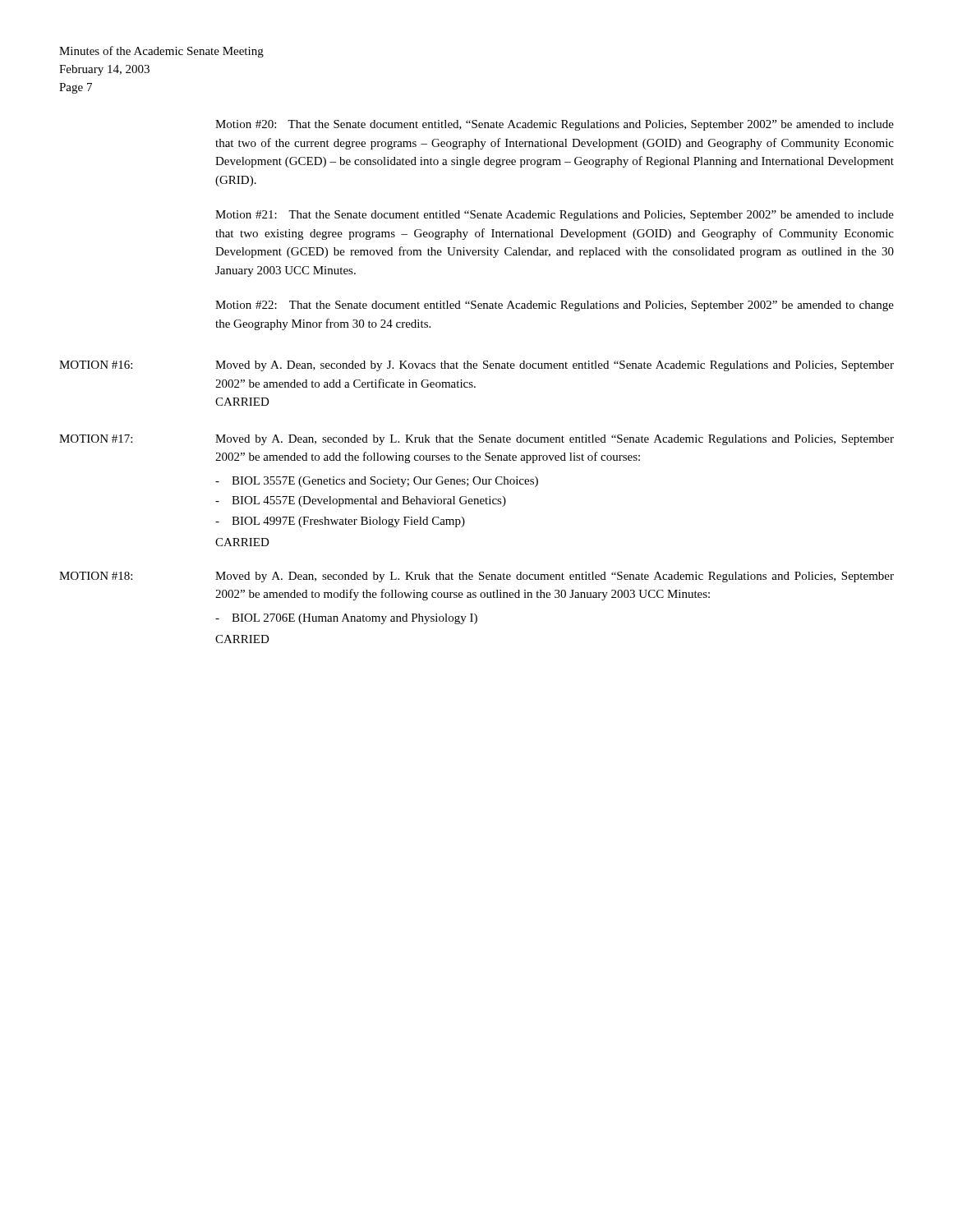953x1232 pixels.
Task: Select the block starting "MOTION #16:"
Action: coord(96,365)
